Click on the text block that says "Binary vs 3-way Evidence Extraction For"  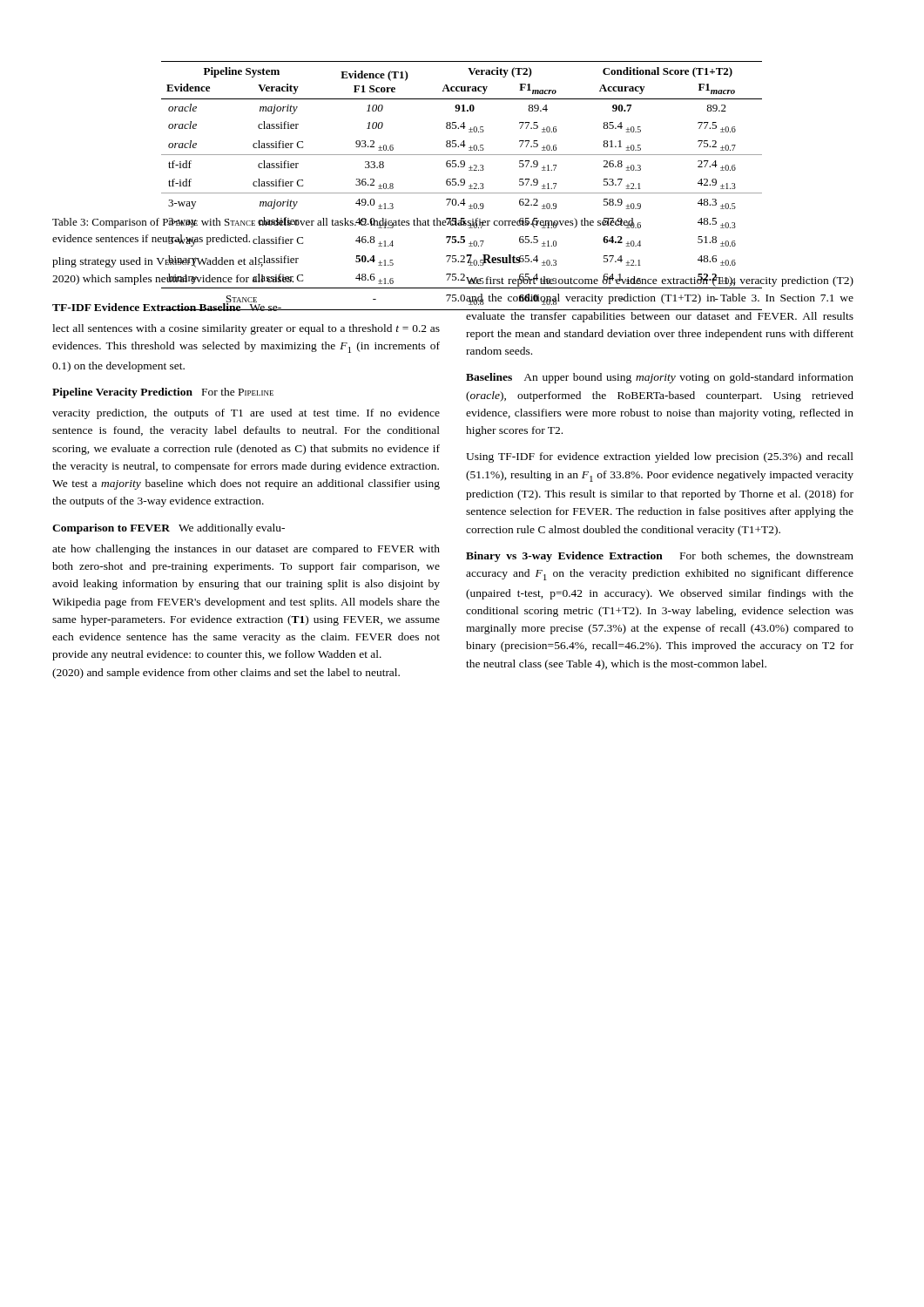660,610
